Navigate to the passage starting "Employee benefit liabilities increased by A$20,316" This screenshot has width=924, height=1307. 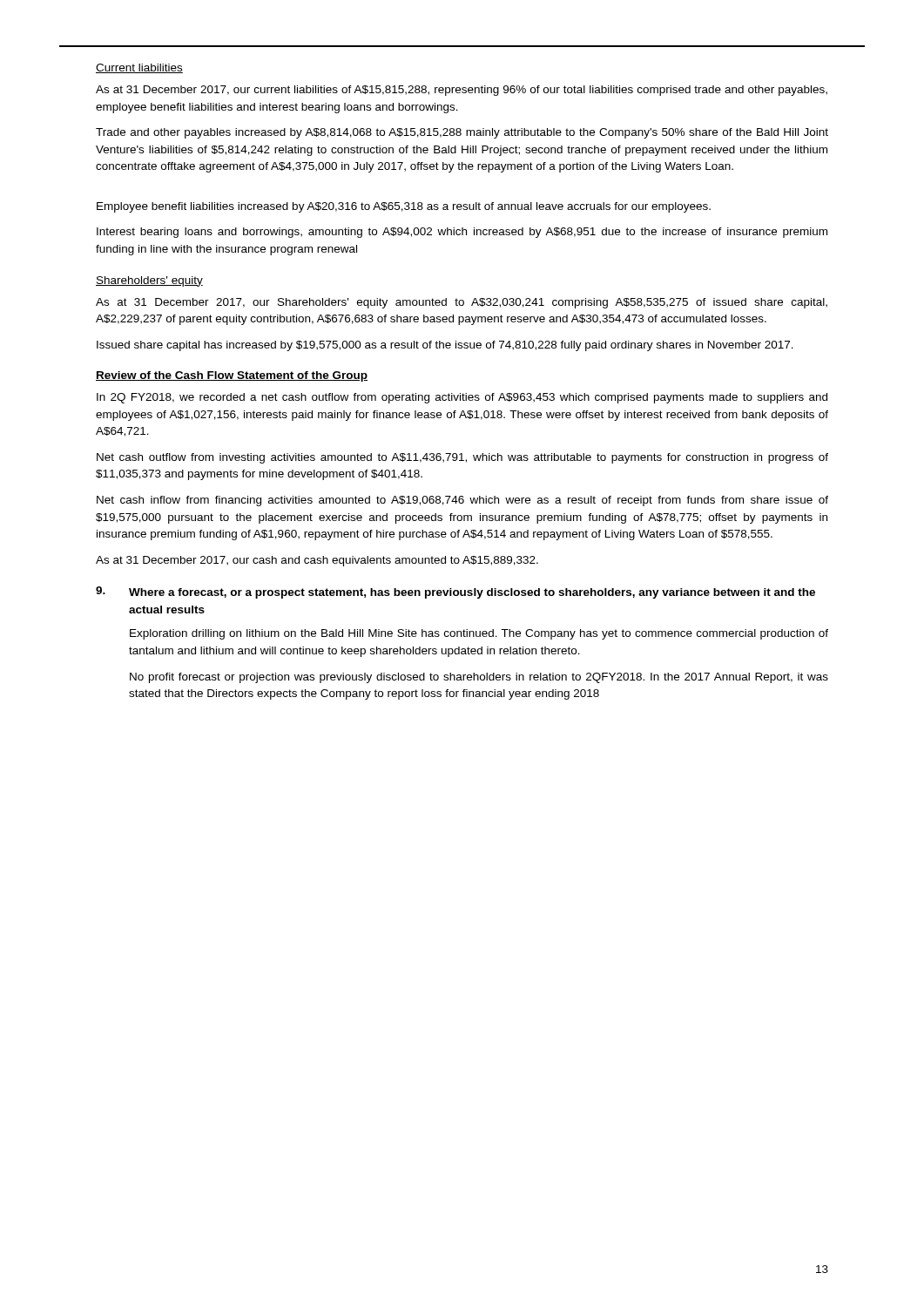[x=462, y=206]
